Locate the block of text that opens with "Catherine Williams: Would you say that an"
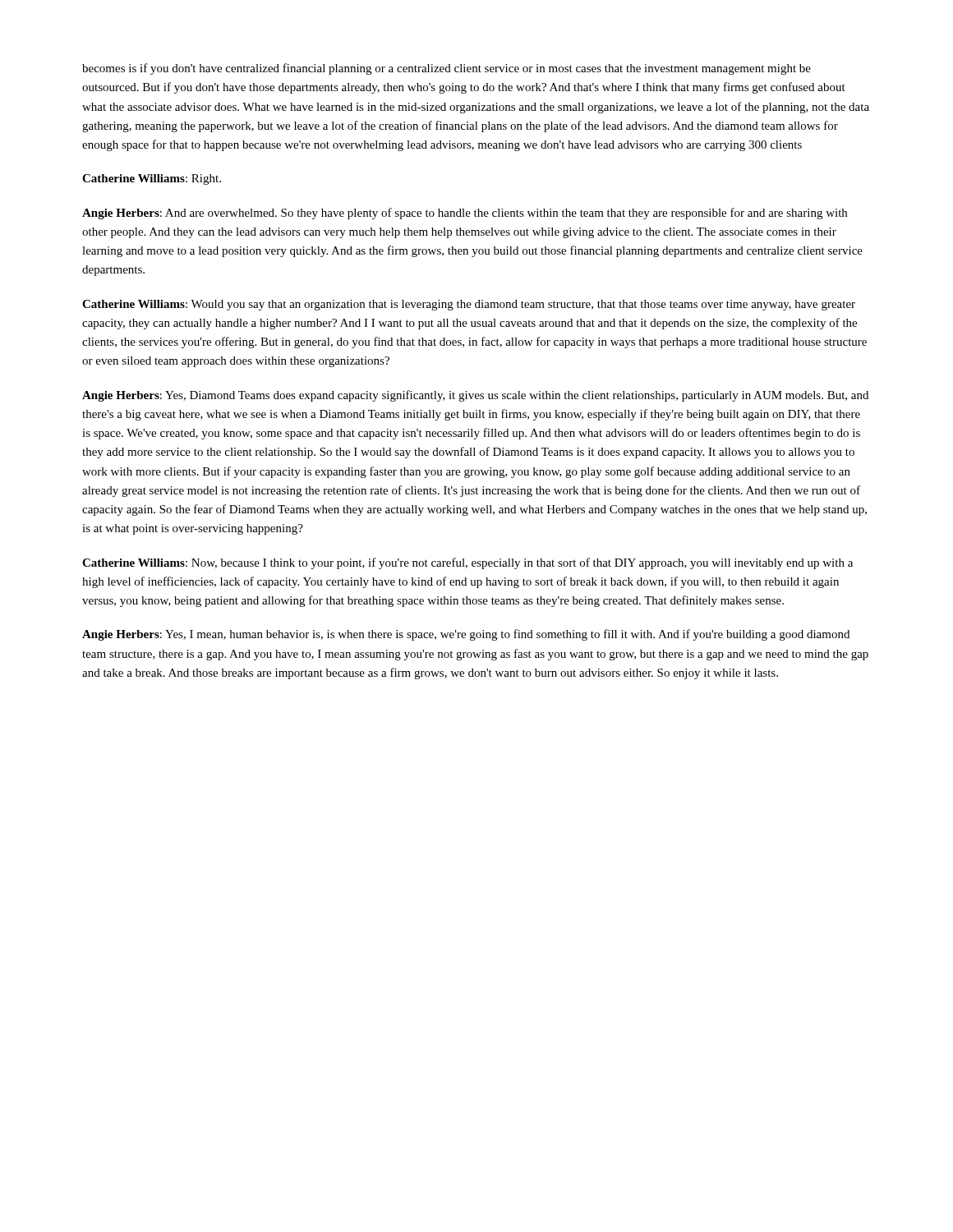 coord(475,332)
